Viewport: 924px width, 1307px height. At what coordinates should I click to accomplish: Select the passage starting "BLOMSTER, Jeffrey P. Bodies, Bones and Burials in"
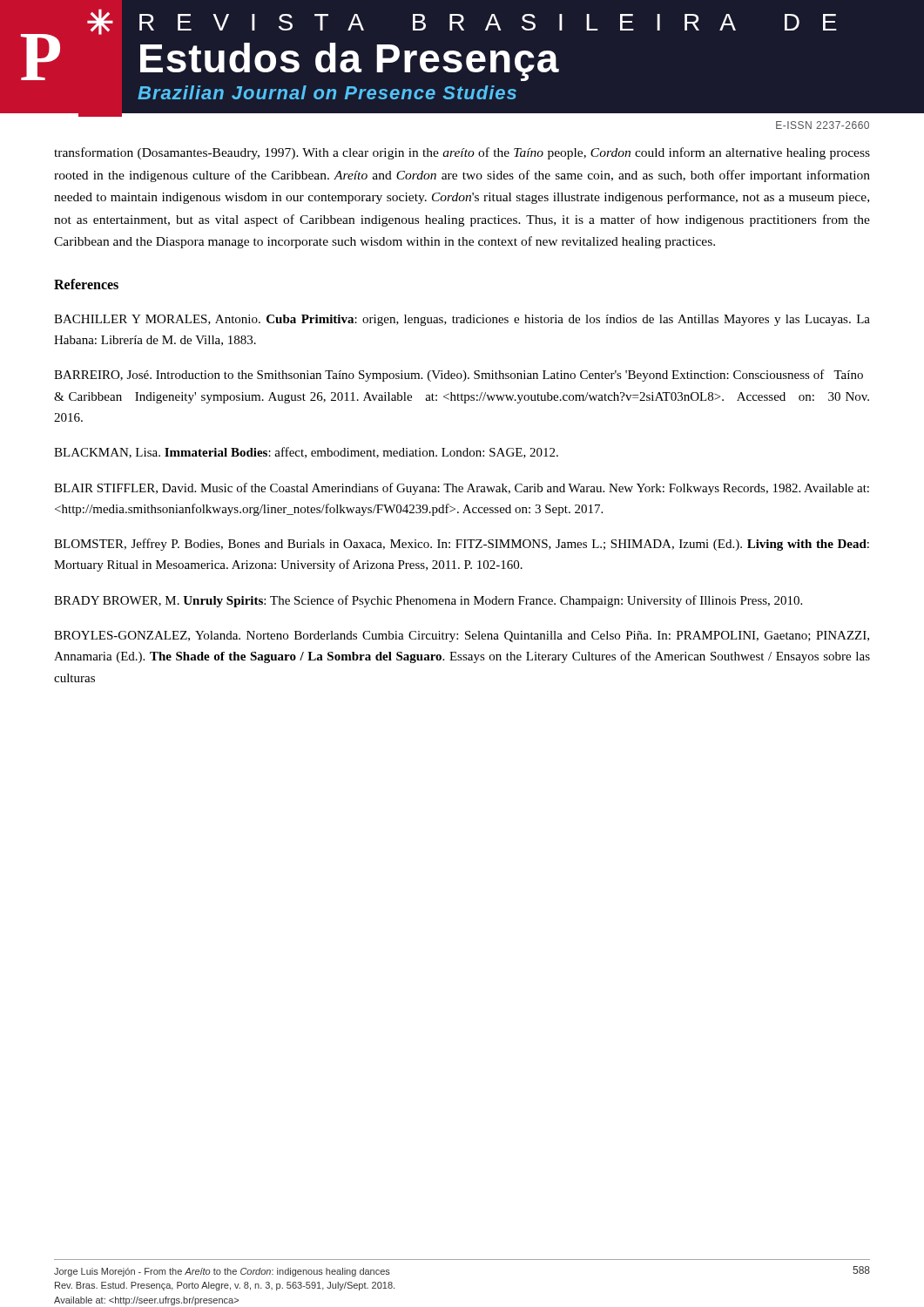click(462, 554)
